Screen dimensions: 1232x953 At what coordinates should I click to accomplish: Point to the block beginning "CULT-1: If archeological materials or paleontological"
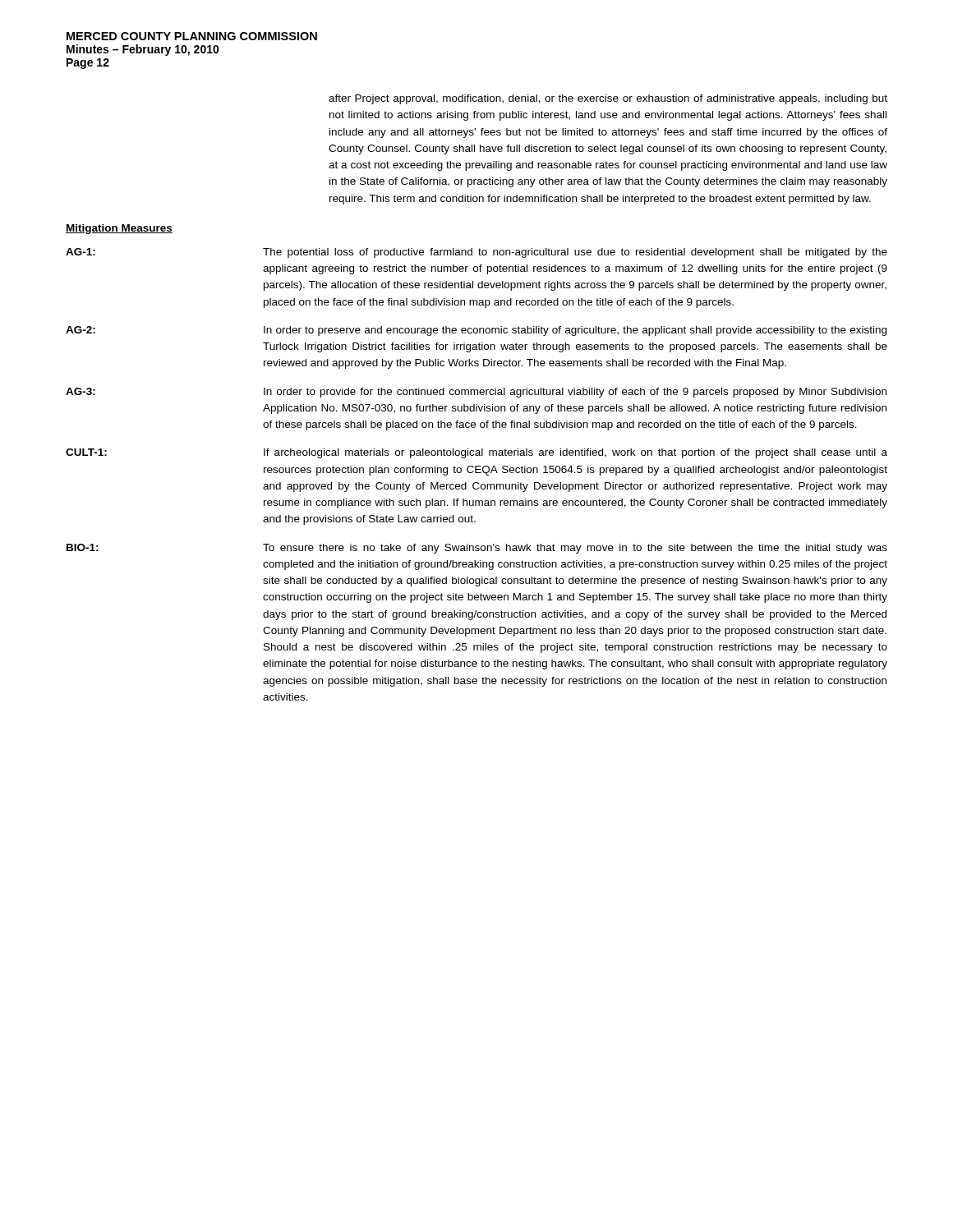pyautogui.click(x=476, y=486)
